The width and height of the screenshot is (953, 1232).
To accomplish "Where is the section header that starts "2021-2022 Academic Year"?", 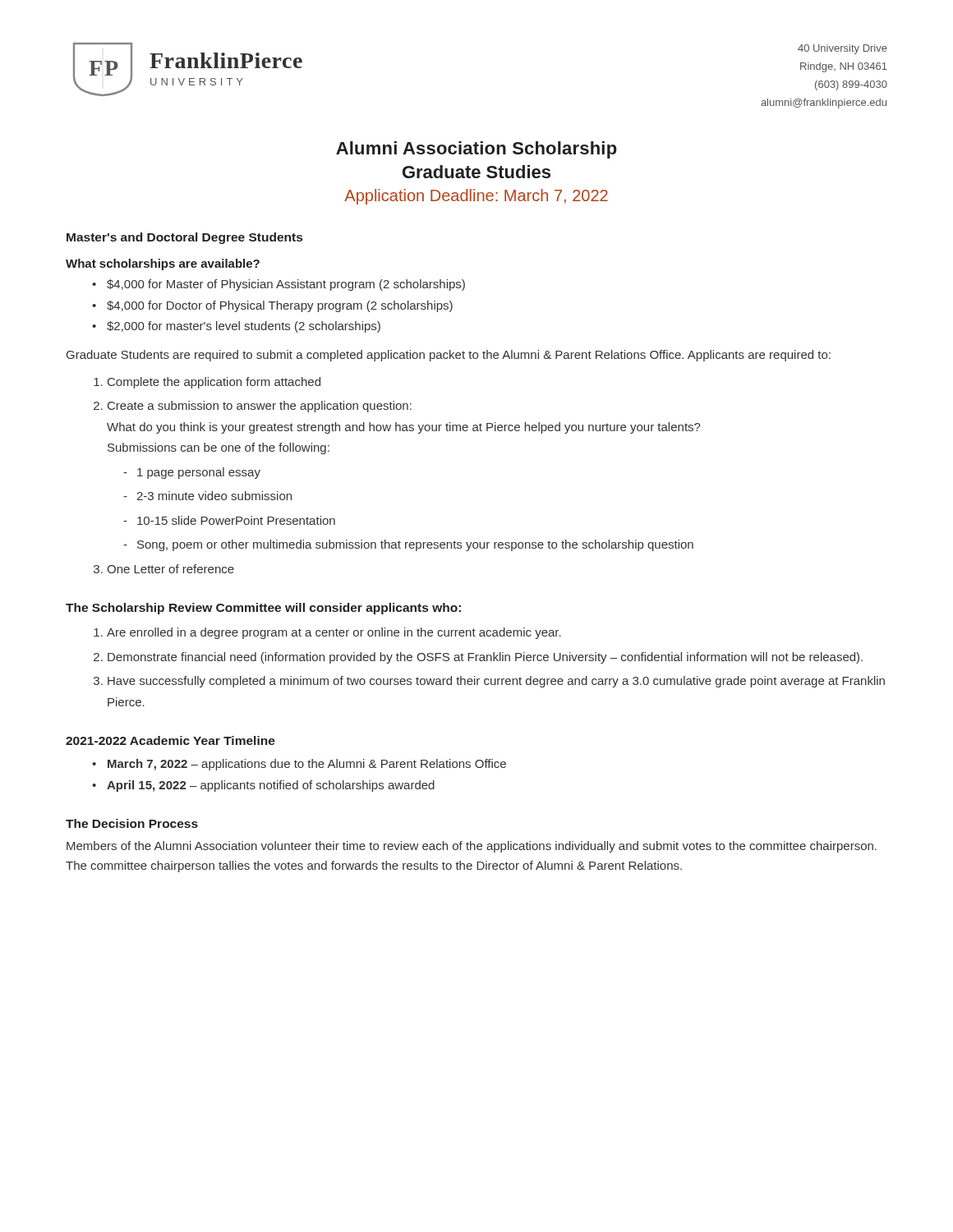I will coord(170,741).
